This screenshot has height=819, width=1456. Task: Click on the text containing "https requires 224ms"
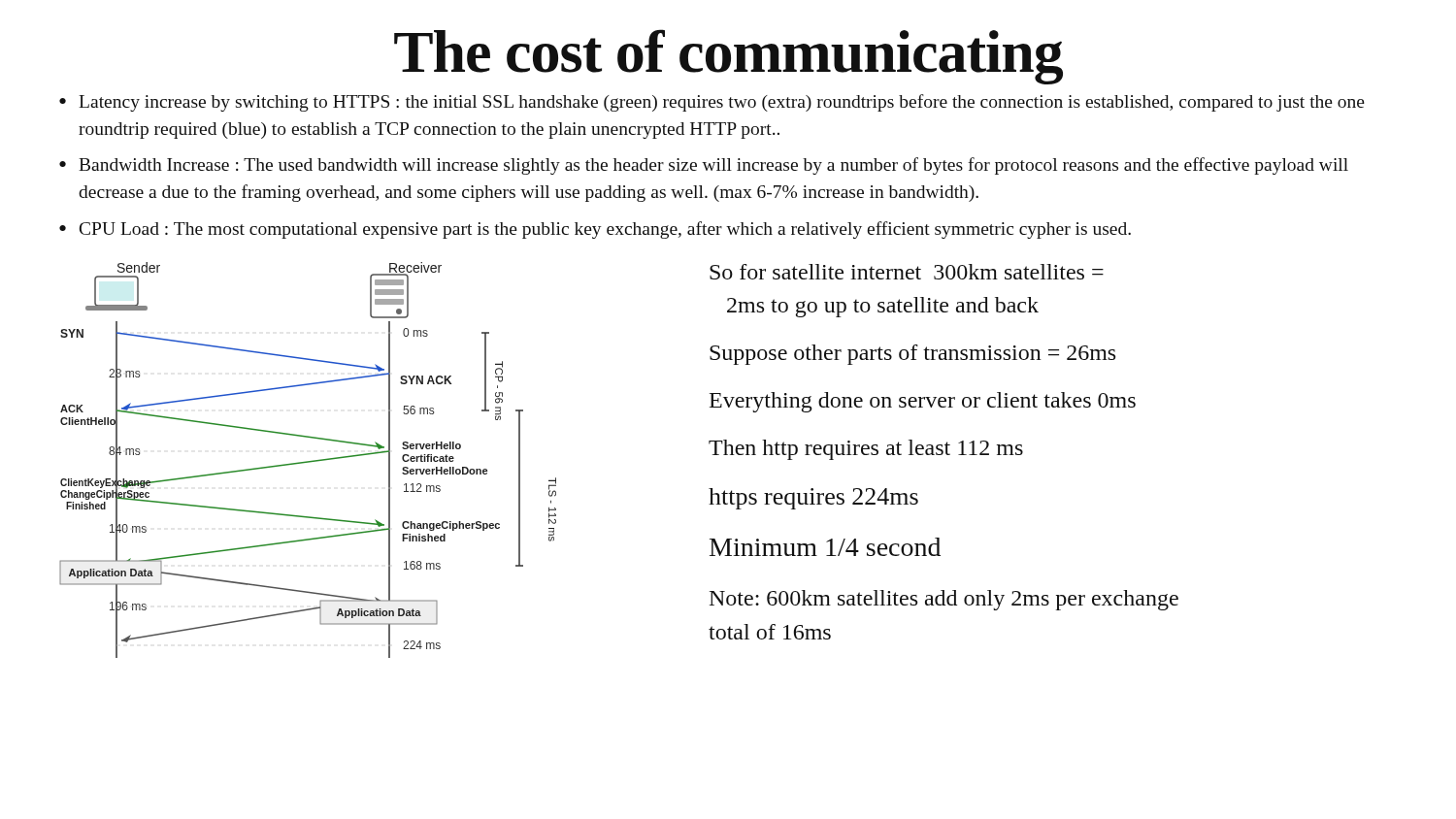pyautogui.click(x=813, y=499)
